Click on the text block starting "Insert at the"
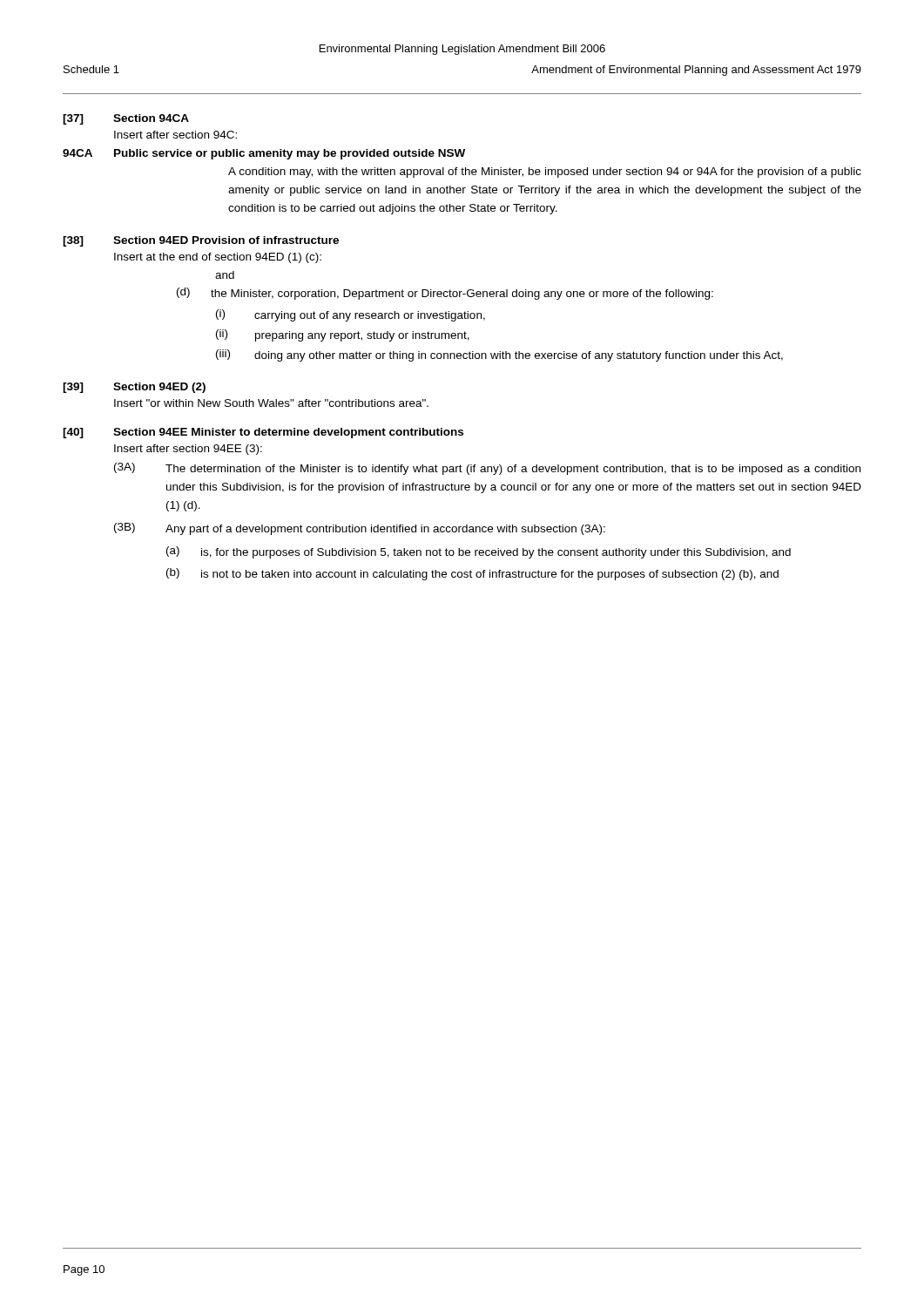Viewport: 924px width, 1307px height. [218, 256]
